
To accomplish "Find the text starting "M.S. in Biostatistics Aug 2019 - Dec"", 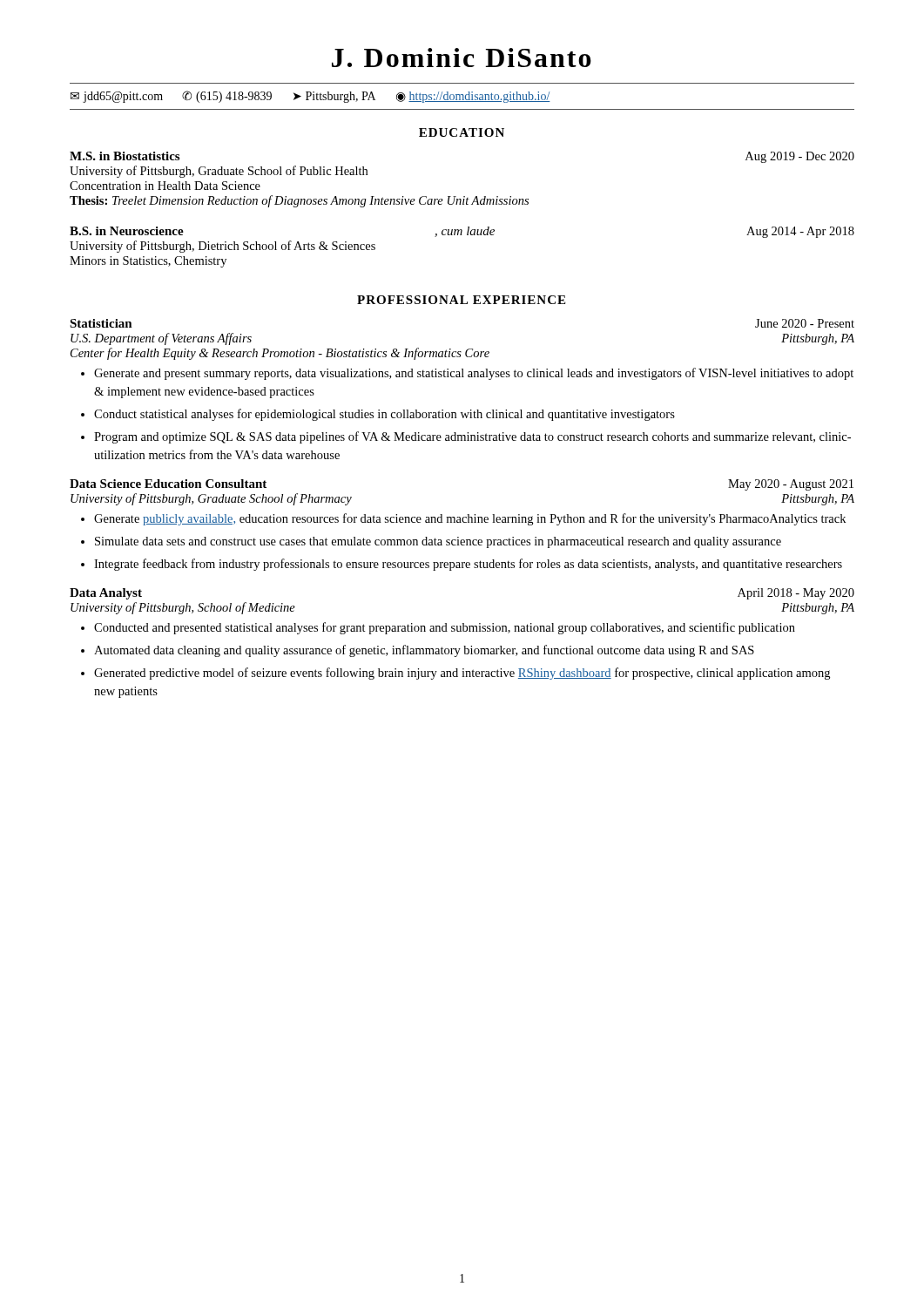I will 128,157.
